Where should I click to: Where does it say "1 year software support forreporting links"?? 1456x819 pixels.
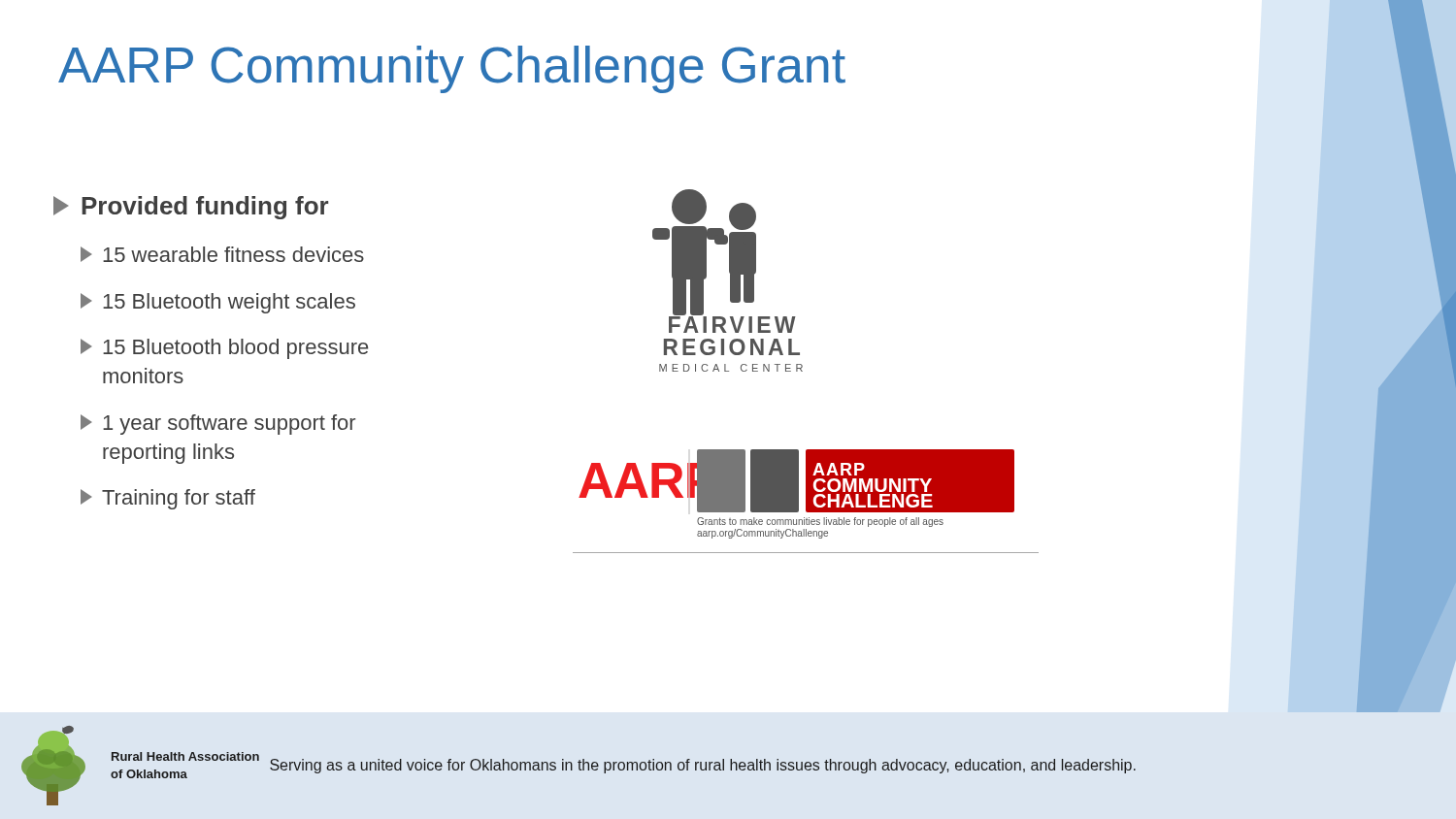coord(218,437)
